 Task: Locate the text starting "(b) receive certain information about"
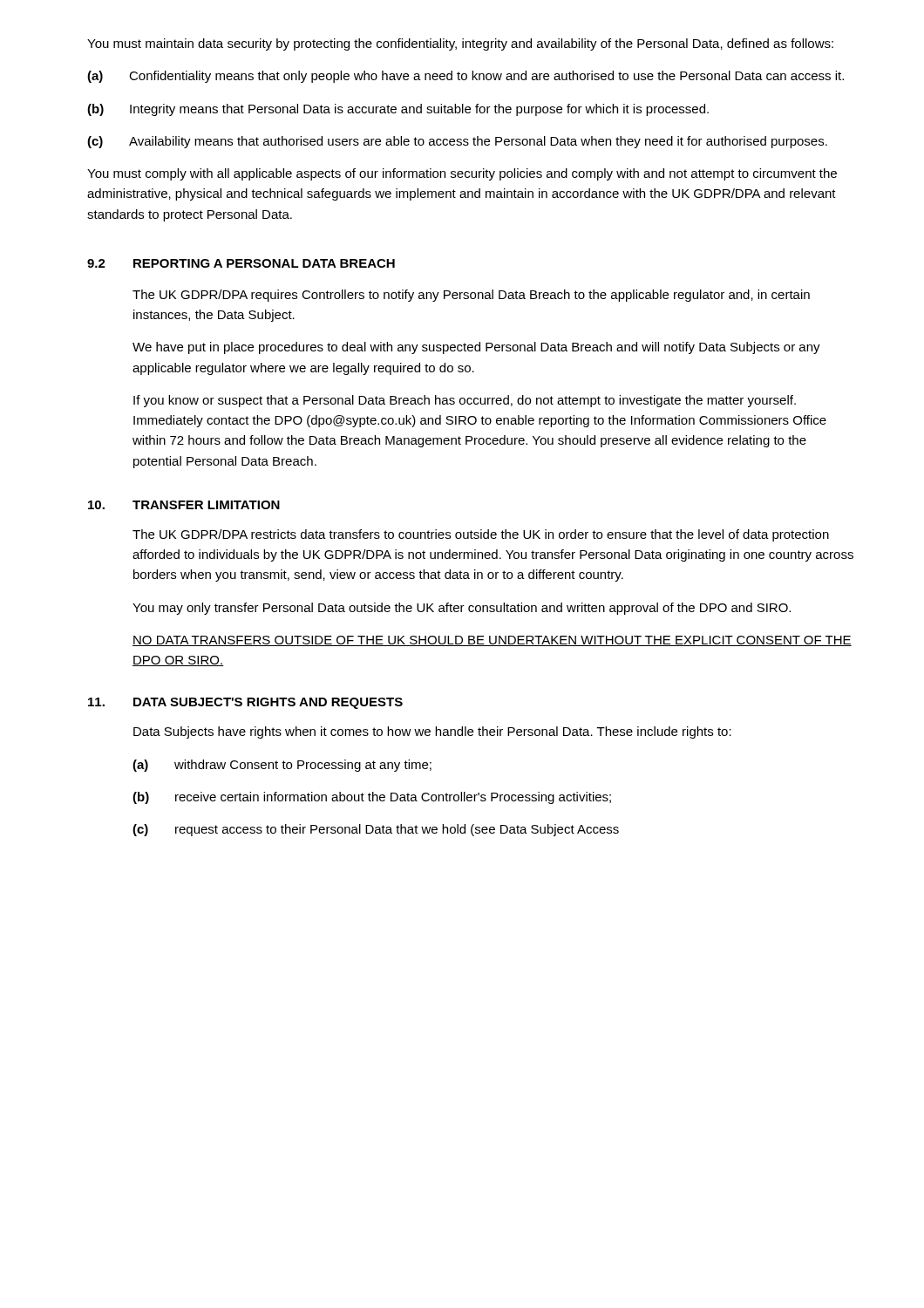click(x=493, y=797)
